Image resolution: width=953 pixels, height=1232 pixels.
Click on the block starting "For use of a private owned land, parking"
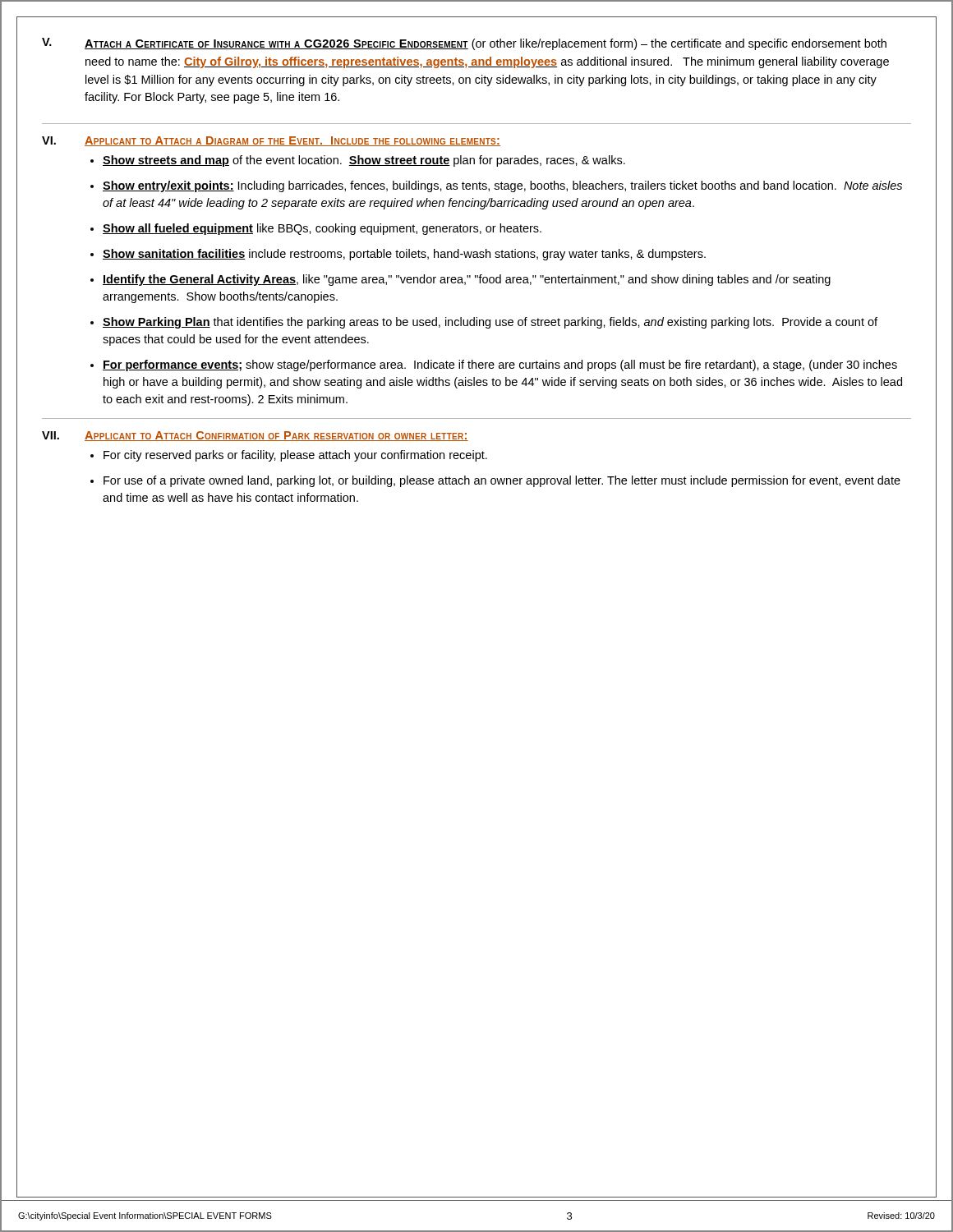[502, 489]
